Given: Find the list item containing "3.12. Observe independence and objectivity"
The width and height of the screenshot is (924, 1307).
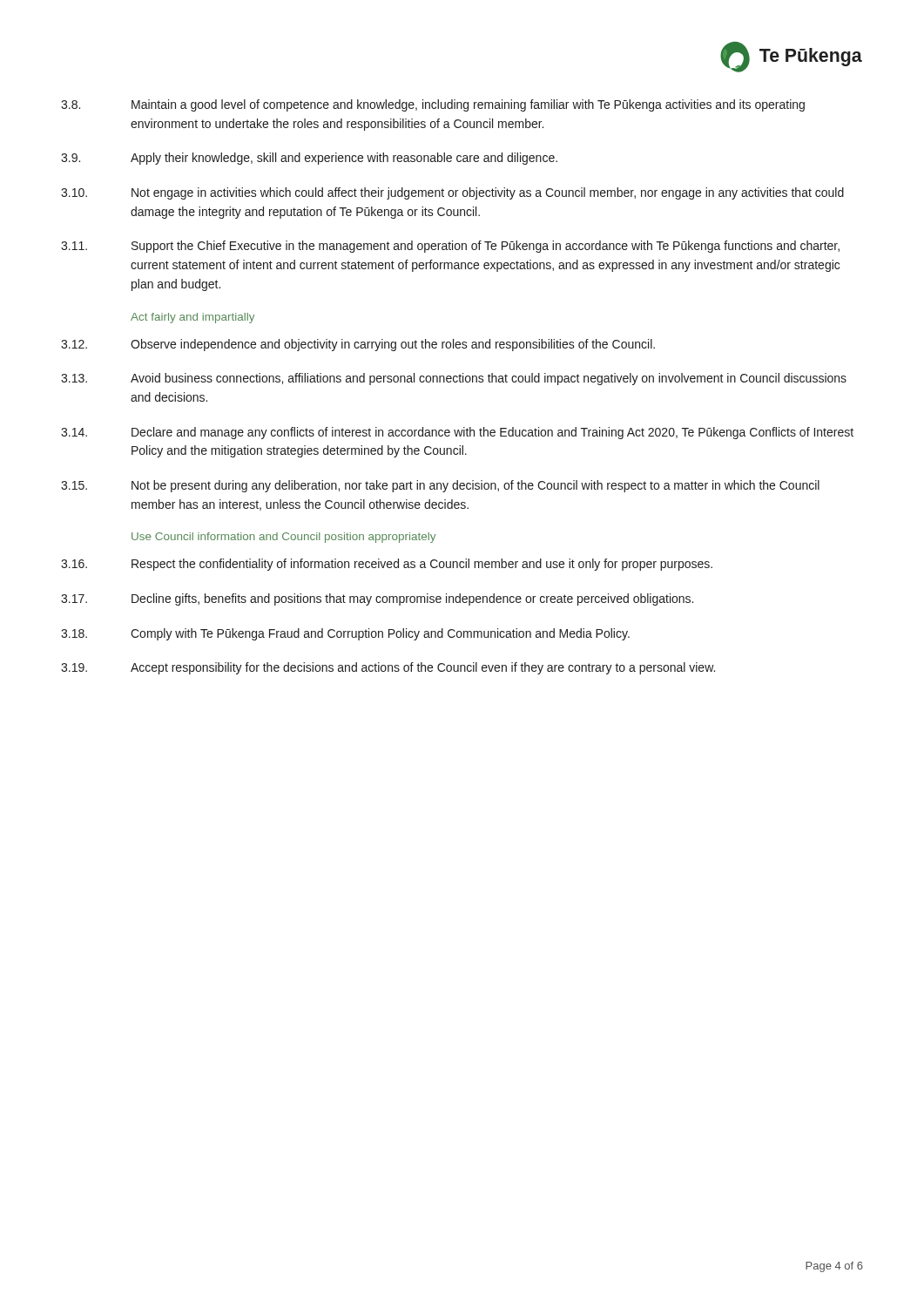Looking at the screenshot, I should click(x=462, y=344).
